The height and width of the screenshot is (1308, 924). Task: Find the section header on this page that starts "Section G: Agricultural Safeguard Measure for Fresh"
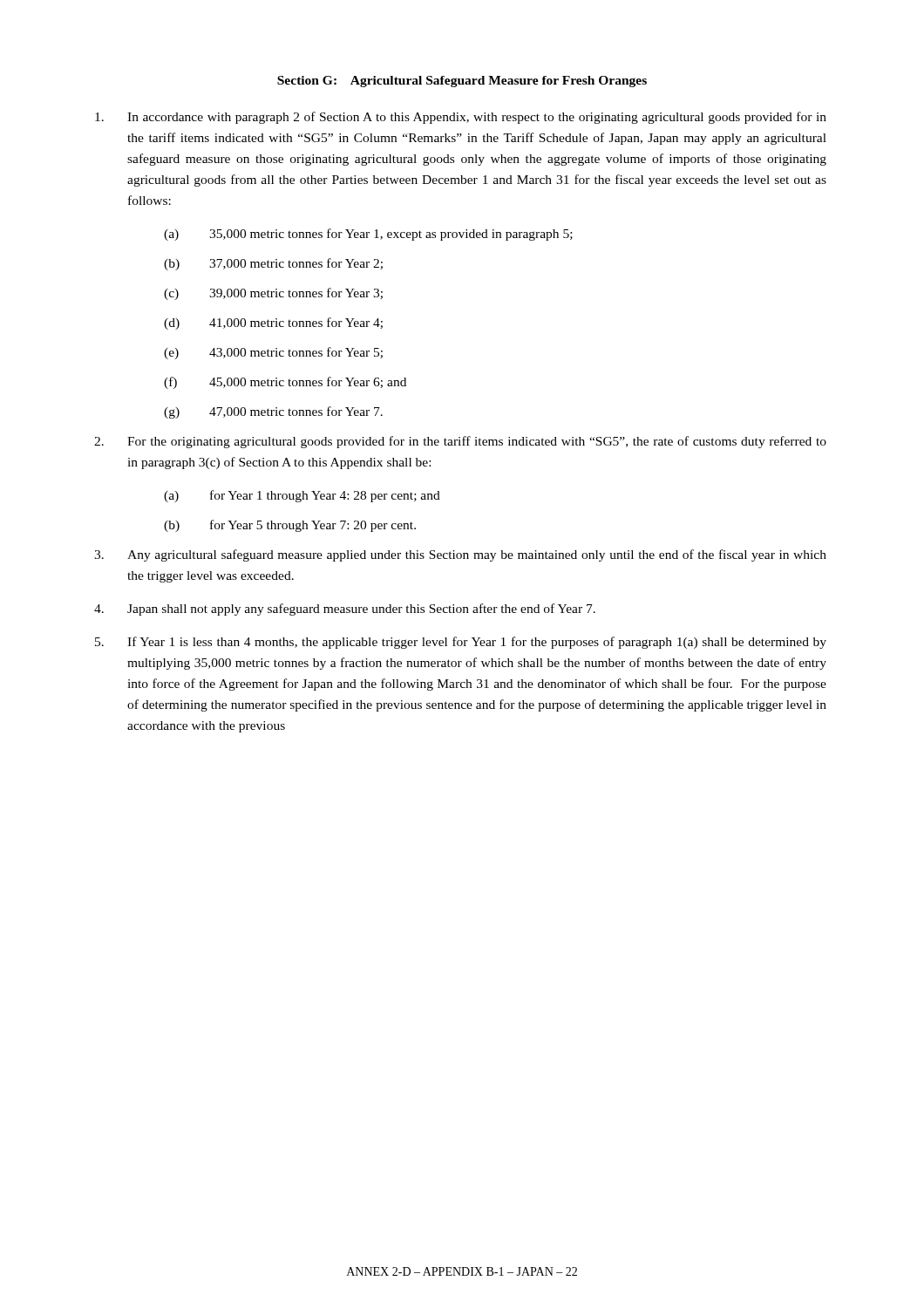[x=462, y=80]
